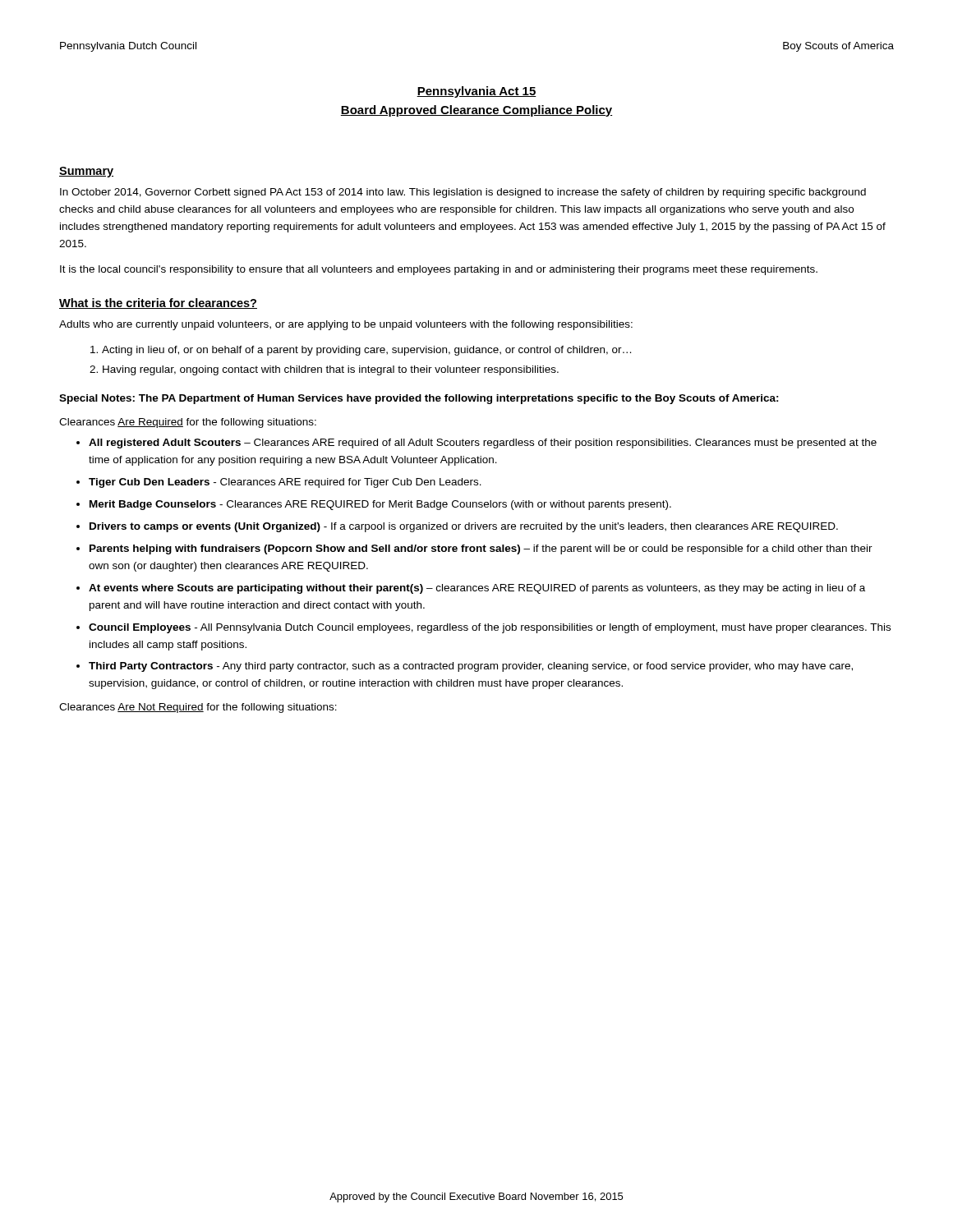The image size is (953, 1232).
Task: Navigate to the block starting "What is the"
Action: pyautogui.click(x=158, y=303)
